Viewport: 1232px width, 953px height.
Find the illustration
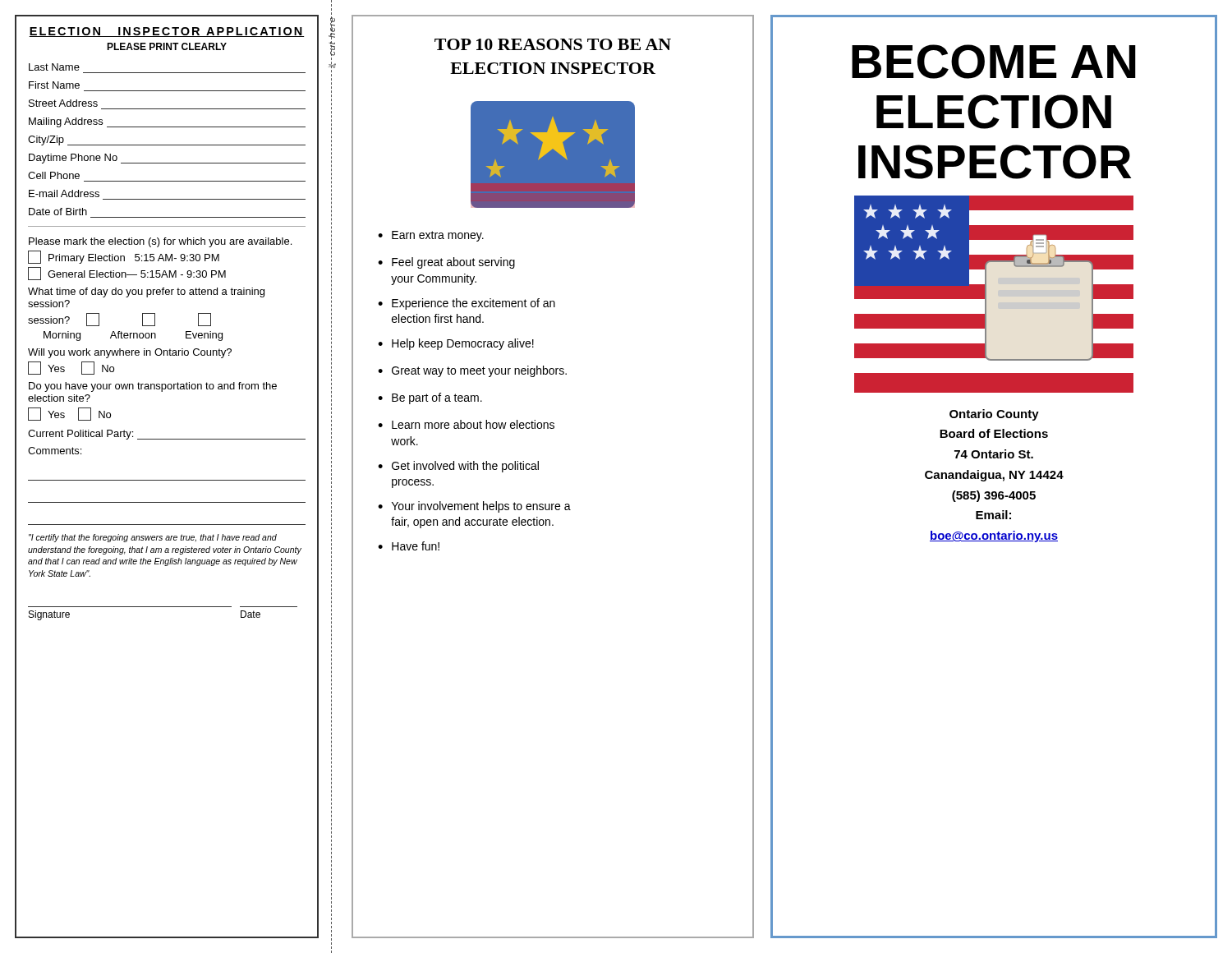coord(553,156)
